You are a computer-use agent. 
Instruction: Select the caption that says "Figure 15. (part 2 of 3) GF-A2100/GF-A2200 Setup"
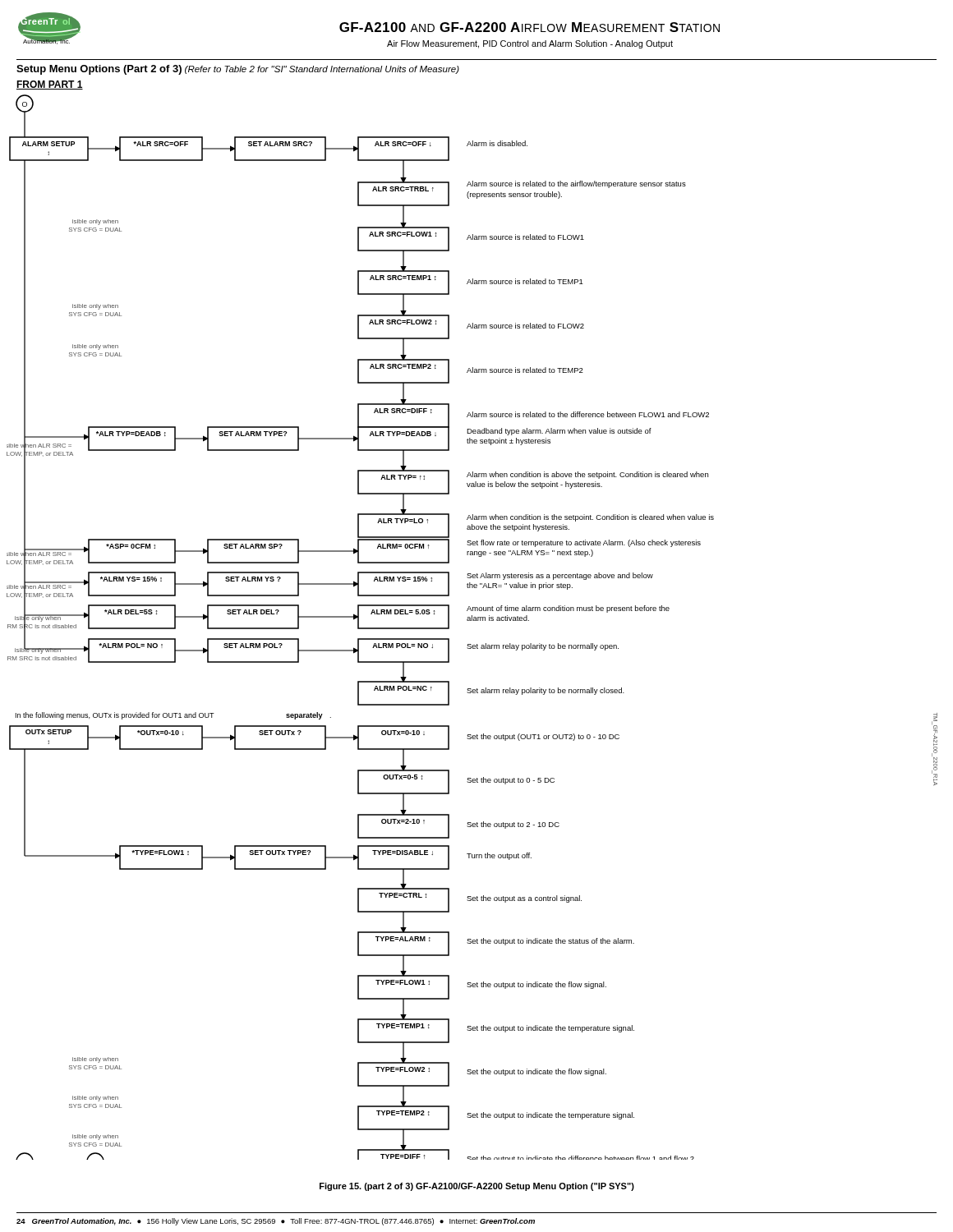[x=476, y=1186]
